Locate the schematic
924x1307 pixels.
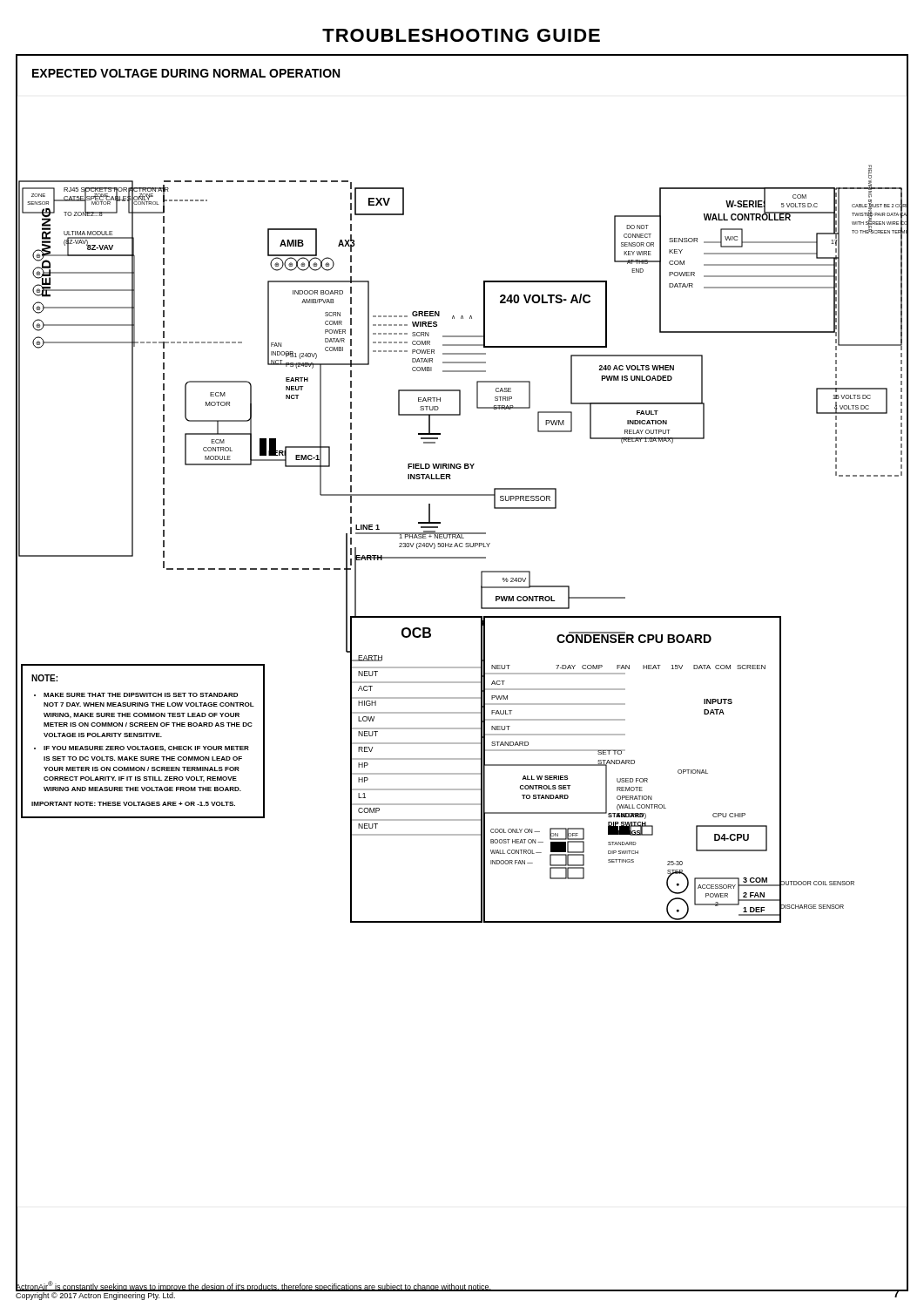coord(462,652)
